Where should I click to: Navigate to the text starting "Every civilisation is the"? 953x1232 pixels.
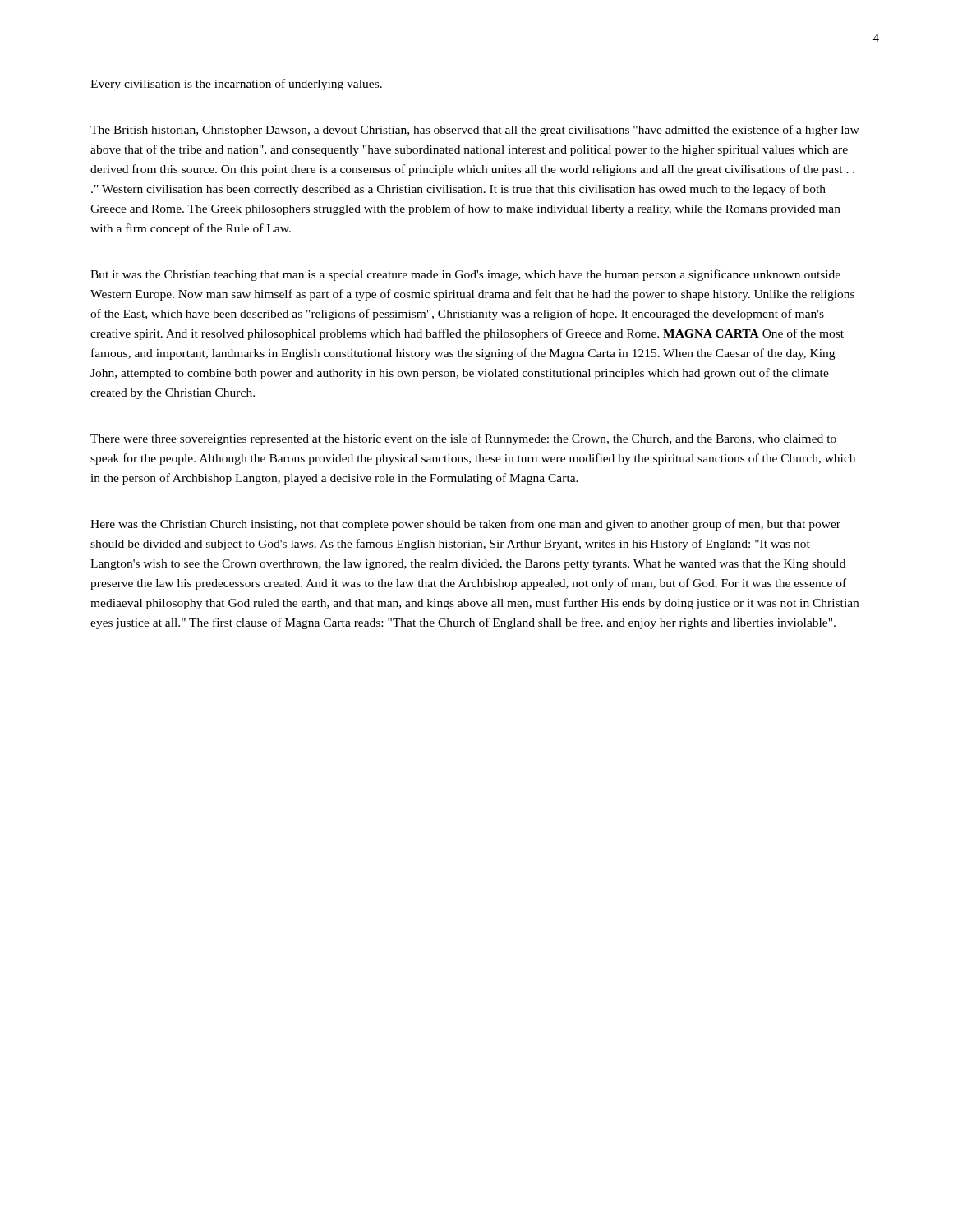click(x=236, y=83)
